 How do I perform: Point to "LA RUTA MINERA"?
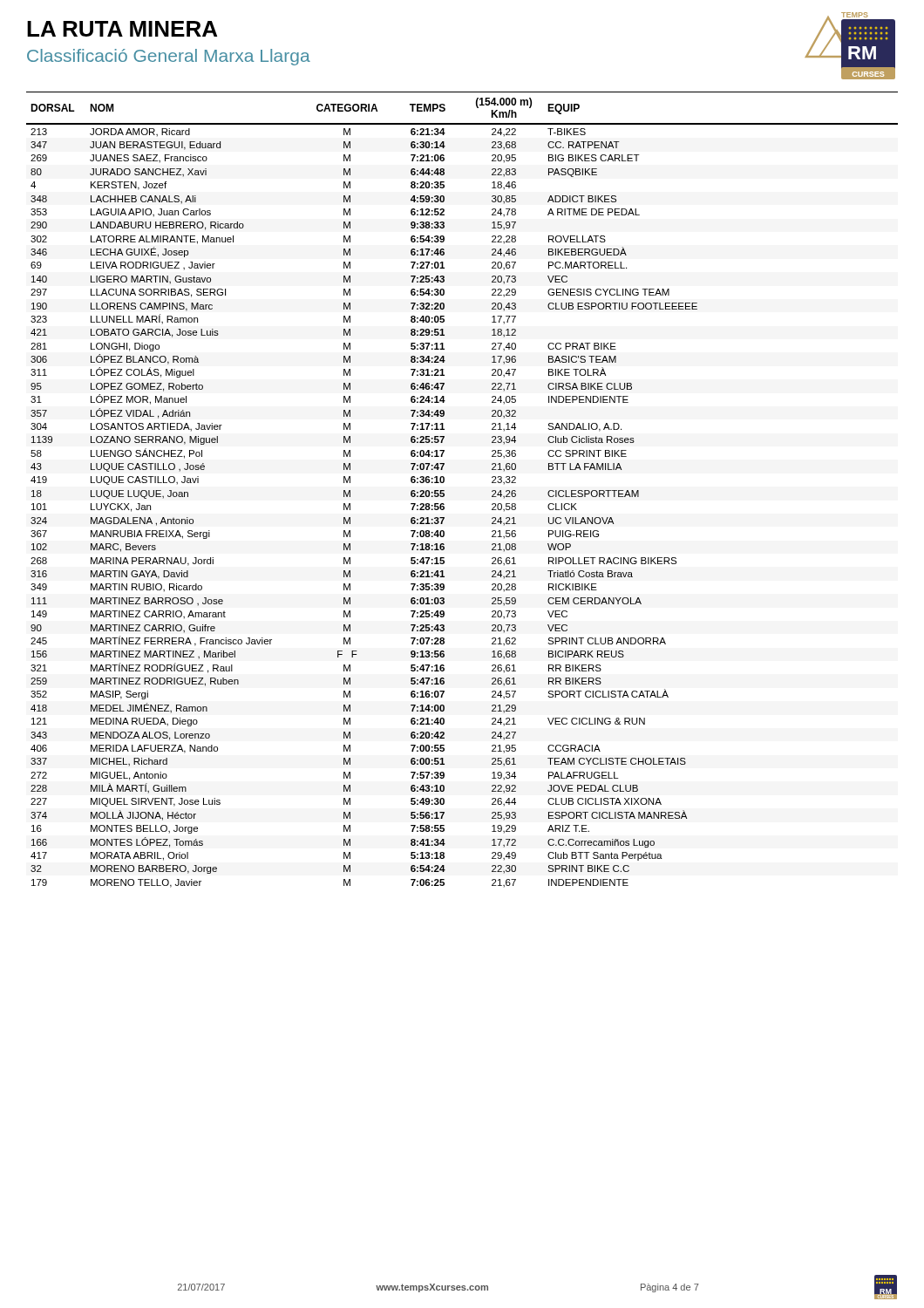pyautogui.click(x=109, y=31)
